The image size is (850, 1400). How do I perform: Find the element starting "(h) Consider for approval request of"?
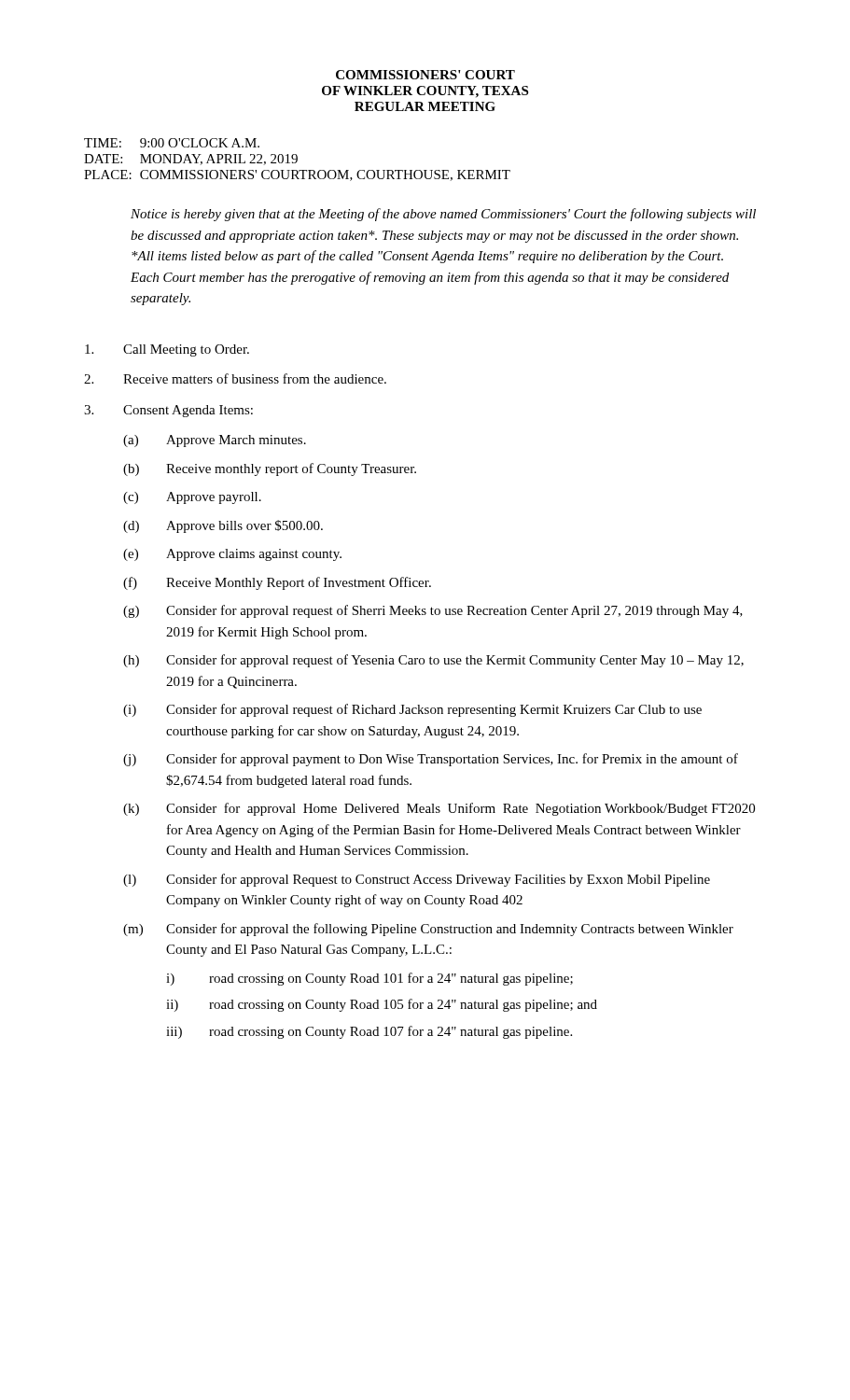(x=445, y=671)
